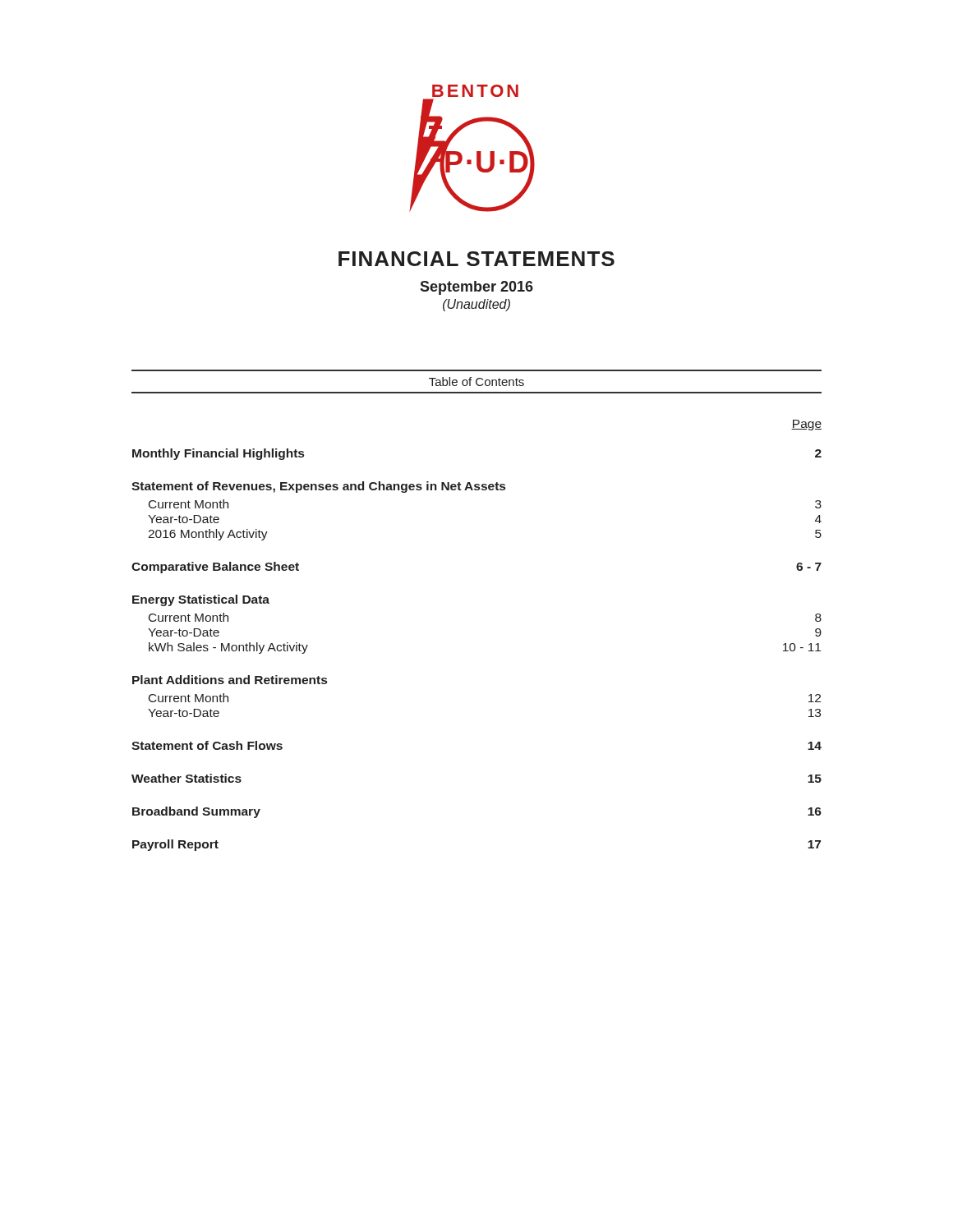Point to the region starting "2016 Monthly Activity 5"
The height and width of the screenshot is (1232, 953).
pyautogui.click(x=206, y=534)
